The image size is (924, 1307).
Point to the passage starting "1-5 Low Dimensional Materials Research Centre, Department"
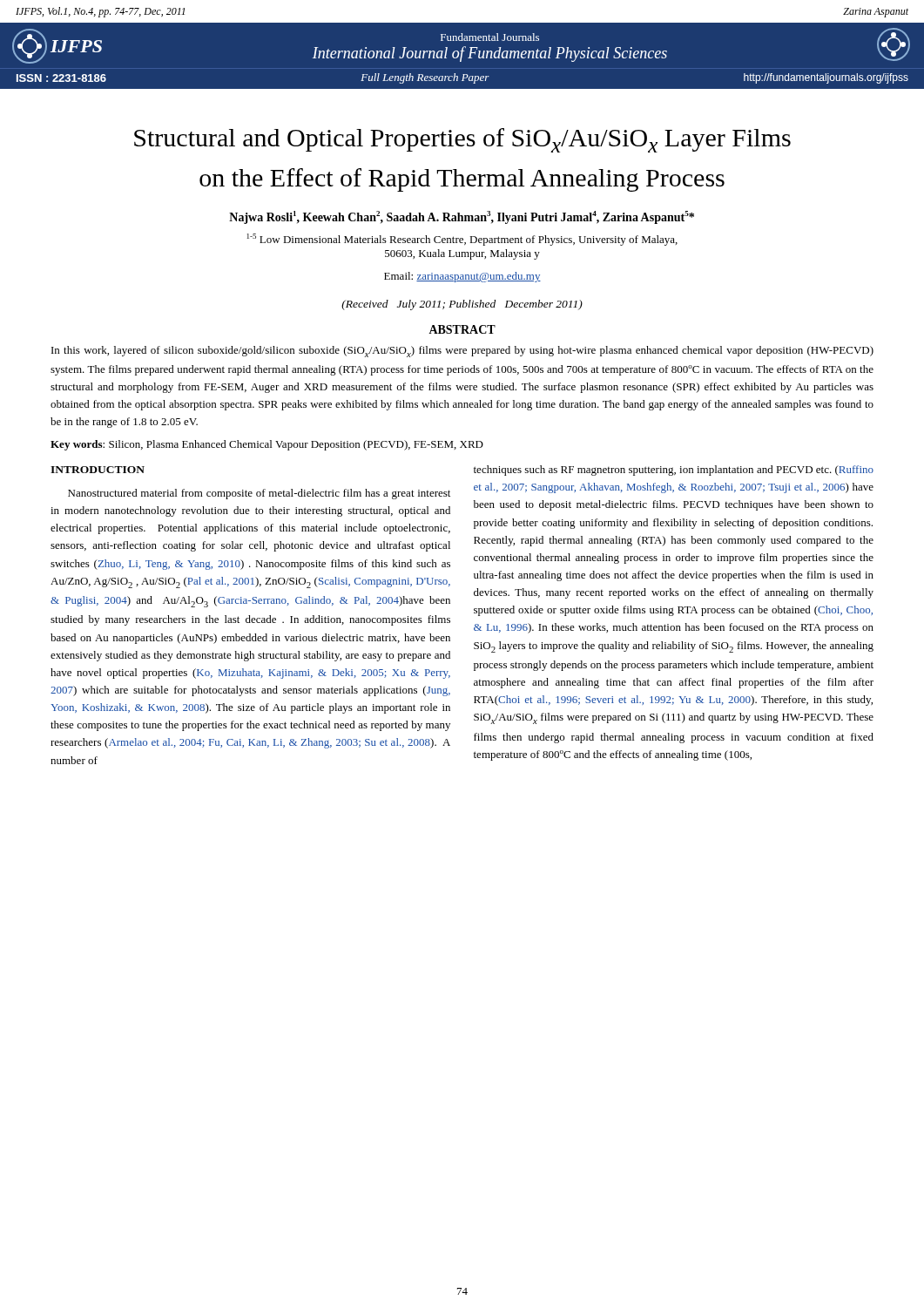click(462, 246)
